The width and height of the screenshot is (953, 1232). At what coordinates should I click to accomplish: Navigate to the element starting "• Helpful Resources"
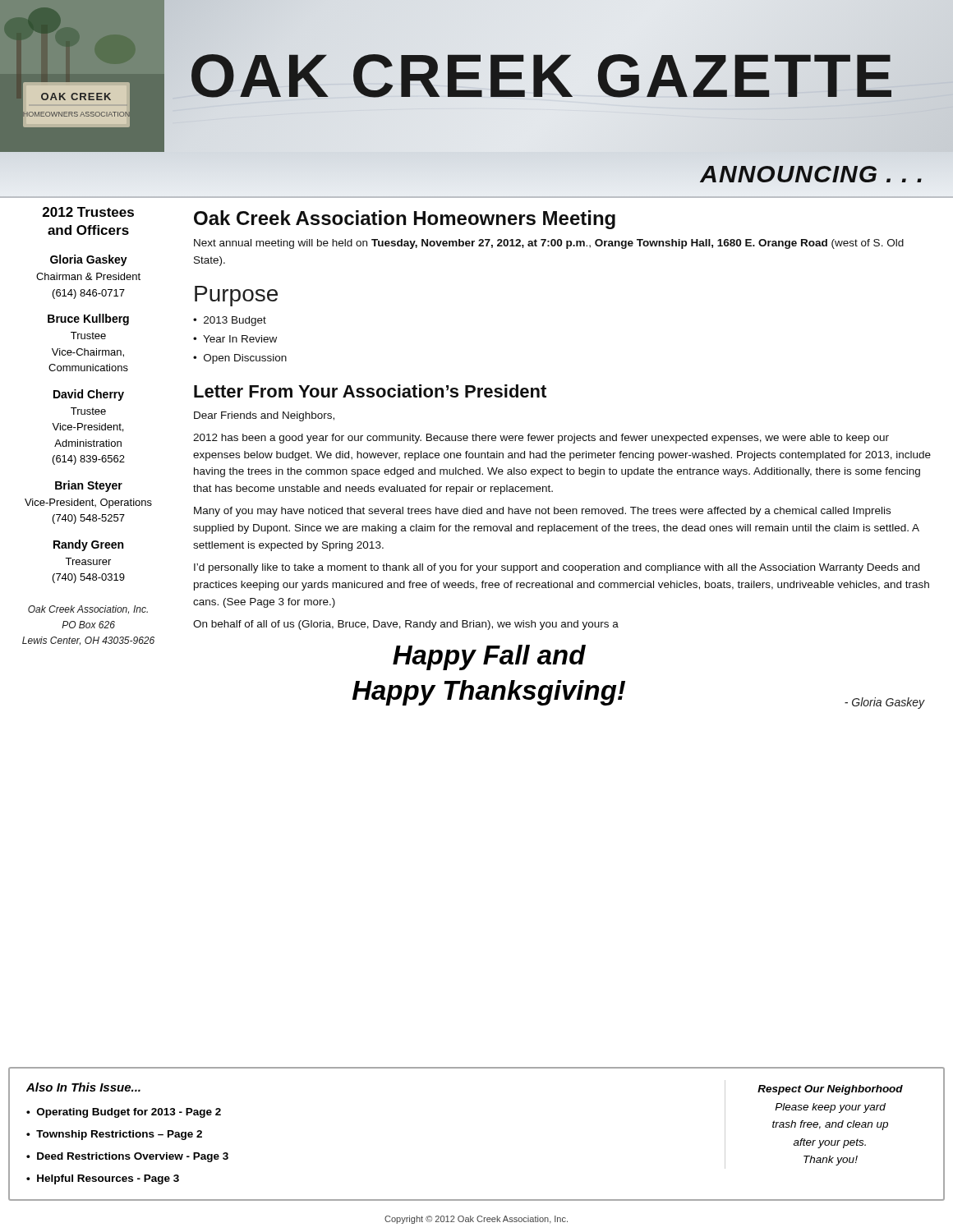click(103, 1178)
